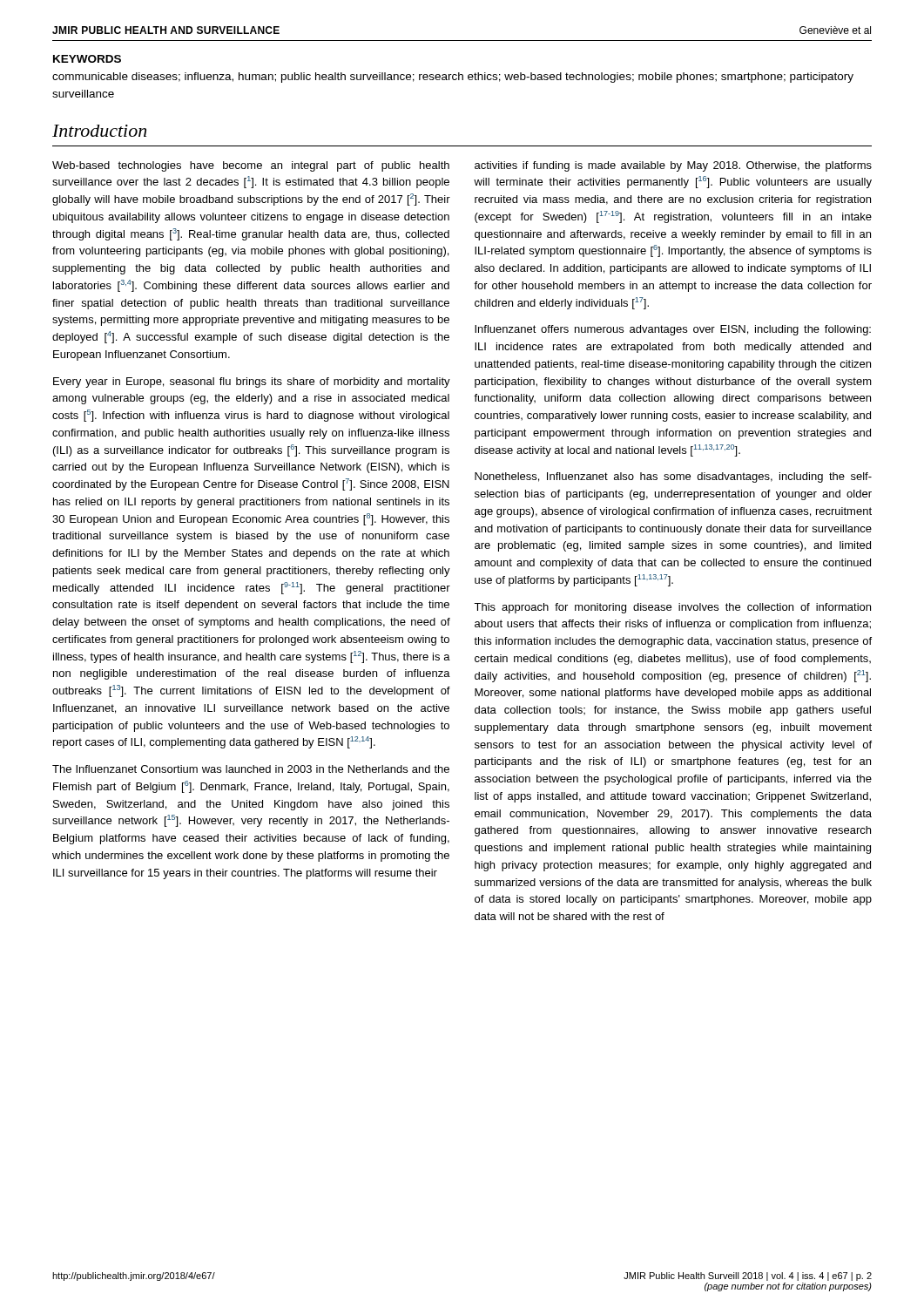Select the passage starting "activities if funding is"

point(673,233)
